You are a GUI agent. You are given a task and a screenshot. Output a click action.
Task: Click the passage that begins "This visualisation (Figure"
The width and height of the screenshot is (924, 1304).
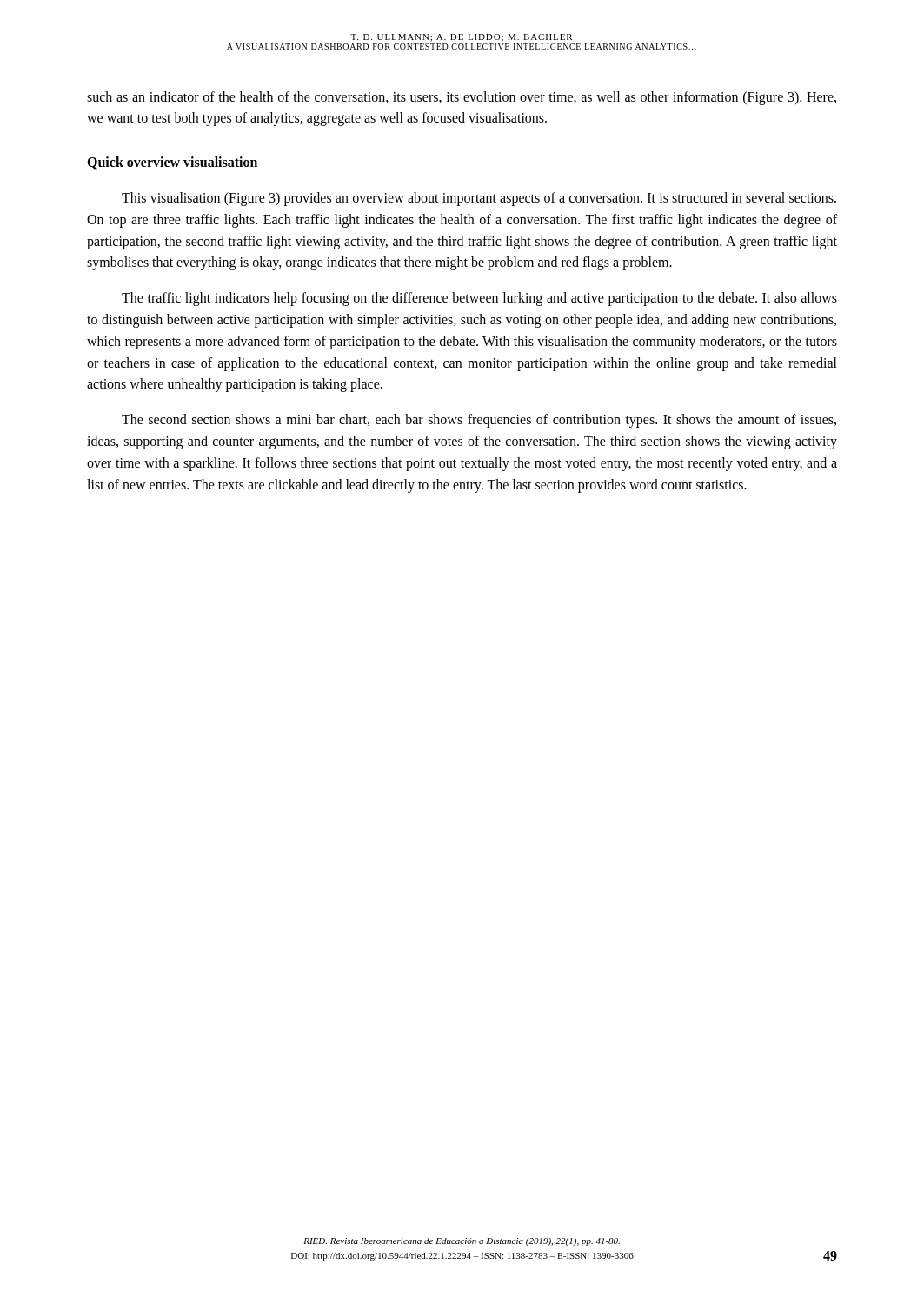[462, 230]
